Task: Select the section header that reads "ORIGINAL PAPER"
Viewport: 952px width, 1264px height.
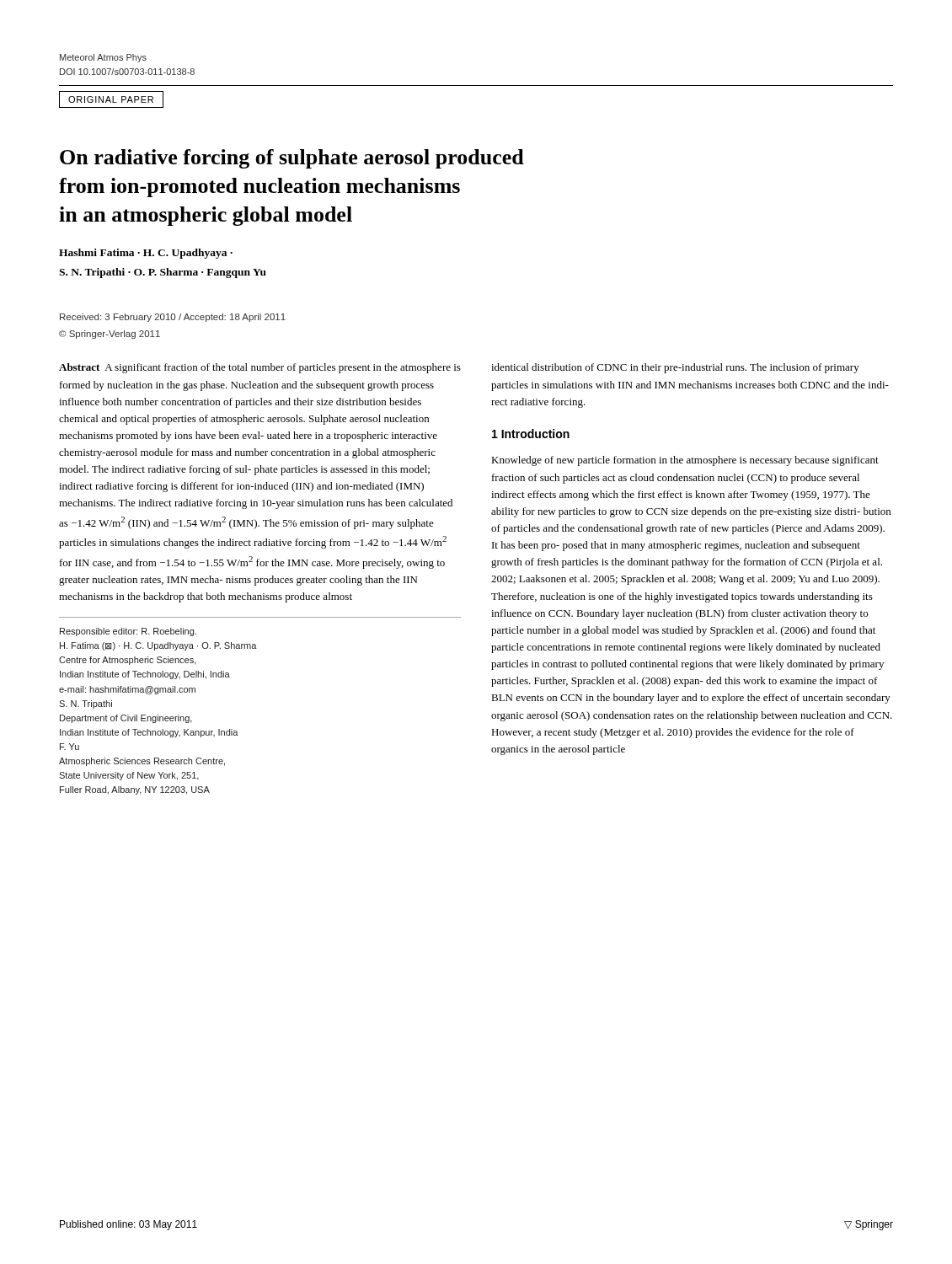Action: coord(111,99)
